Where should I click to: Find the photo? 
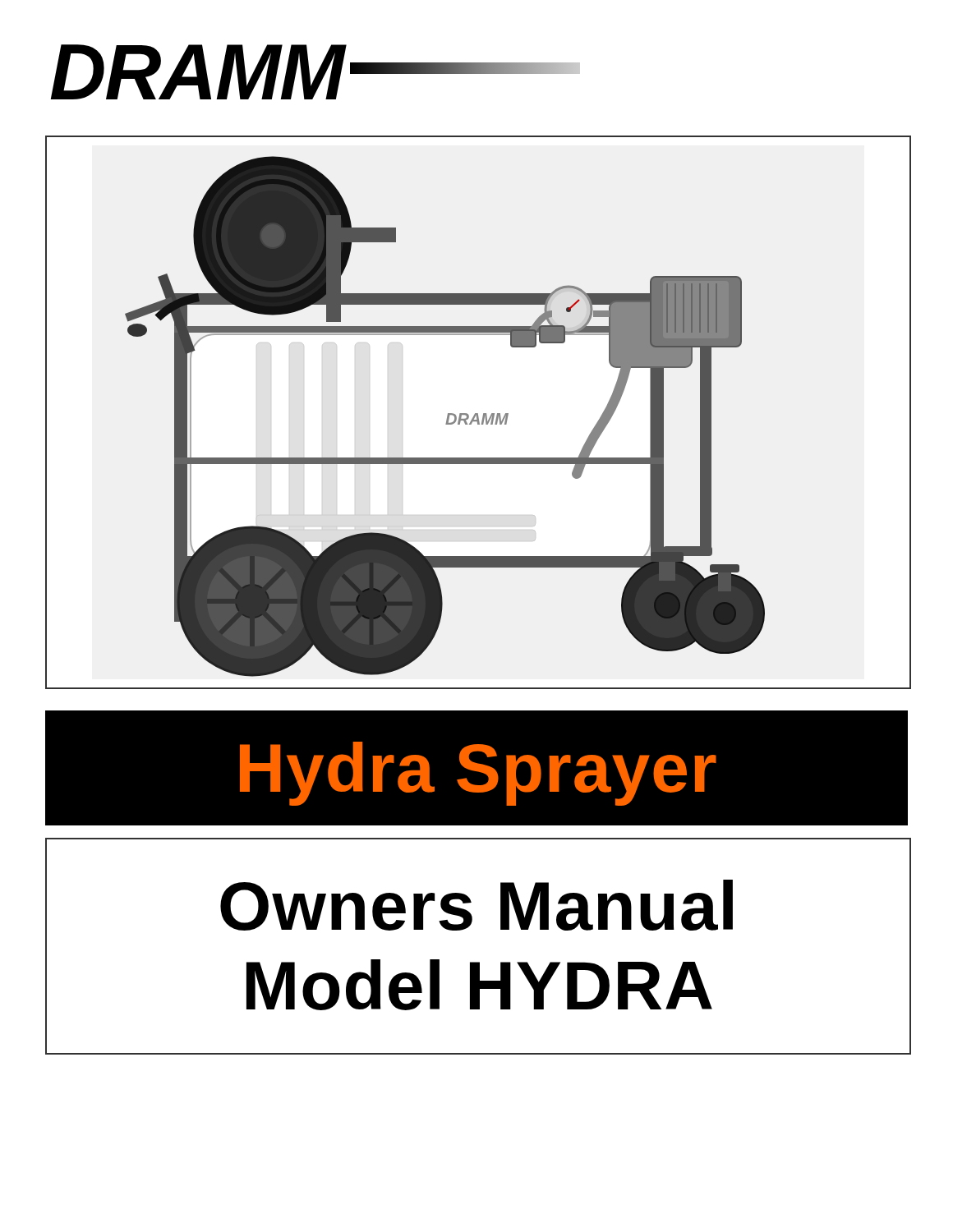pos(478,412)
